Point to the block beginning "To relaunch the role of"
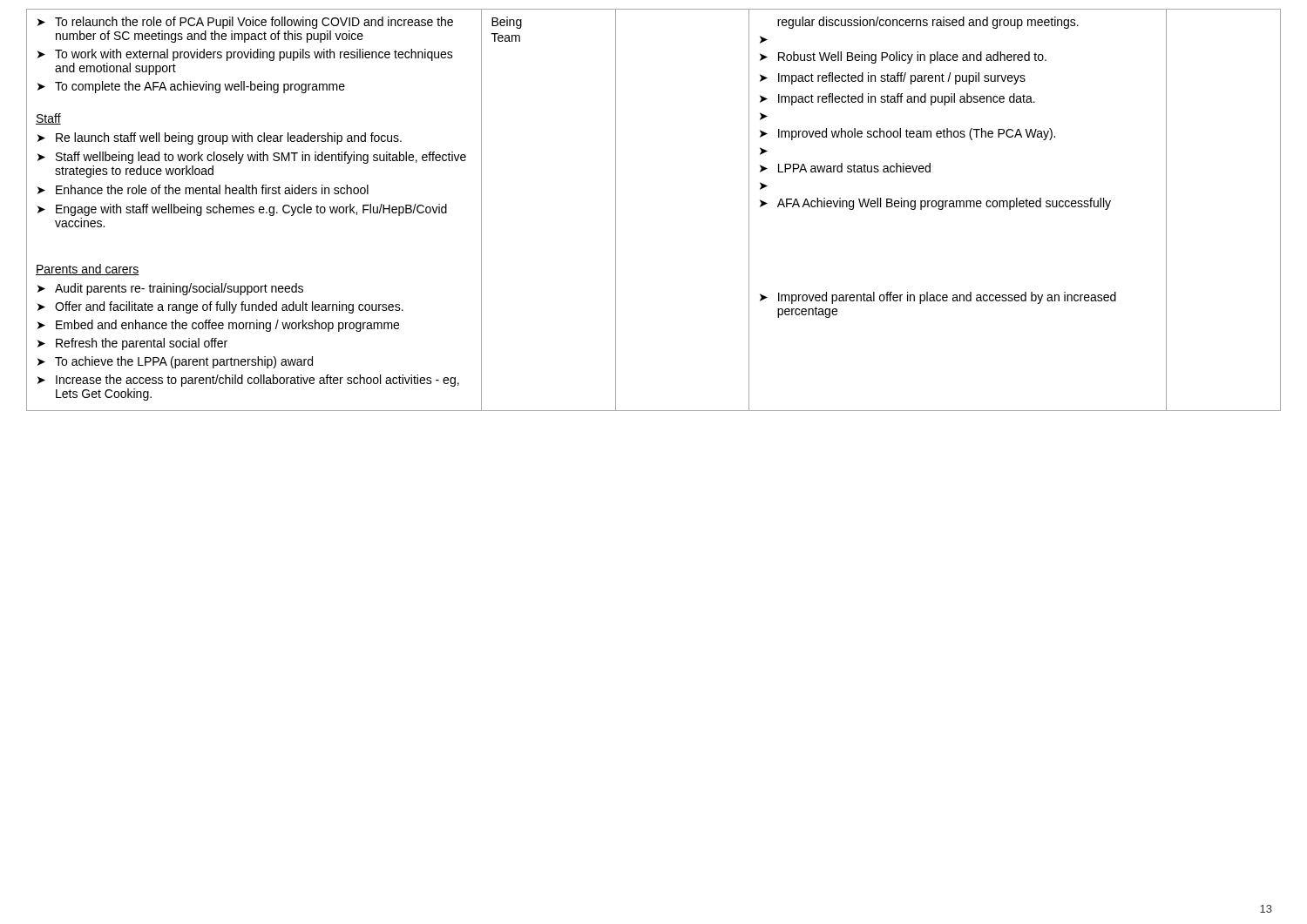The height and width of the screenshot is (924, 1307). pos(254,29)
